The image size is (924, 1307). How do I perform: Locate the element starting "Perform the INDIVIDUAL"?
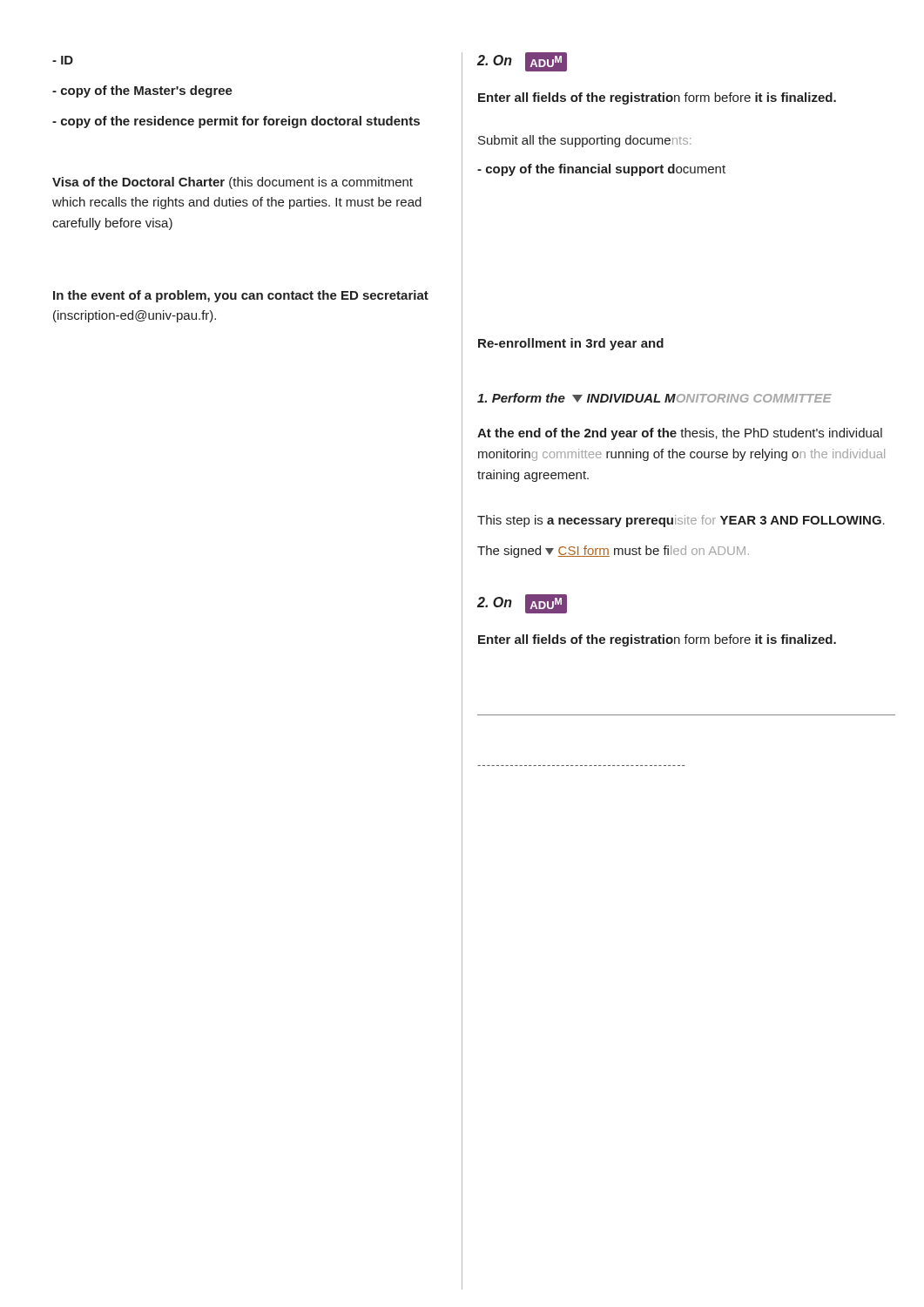click(654, 398)
